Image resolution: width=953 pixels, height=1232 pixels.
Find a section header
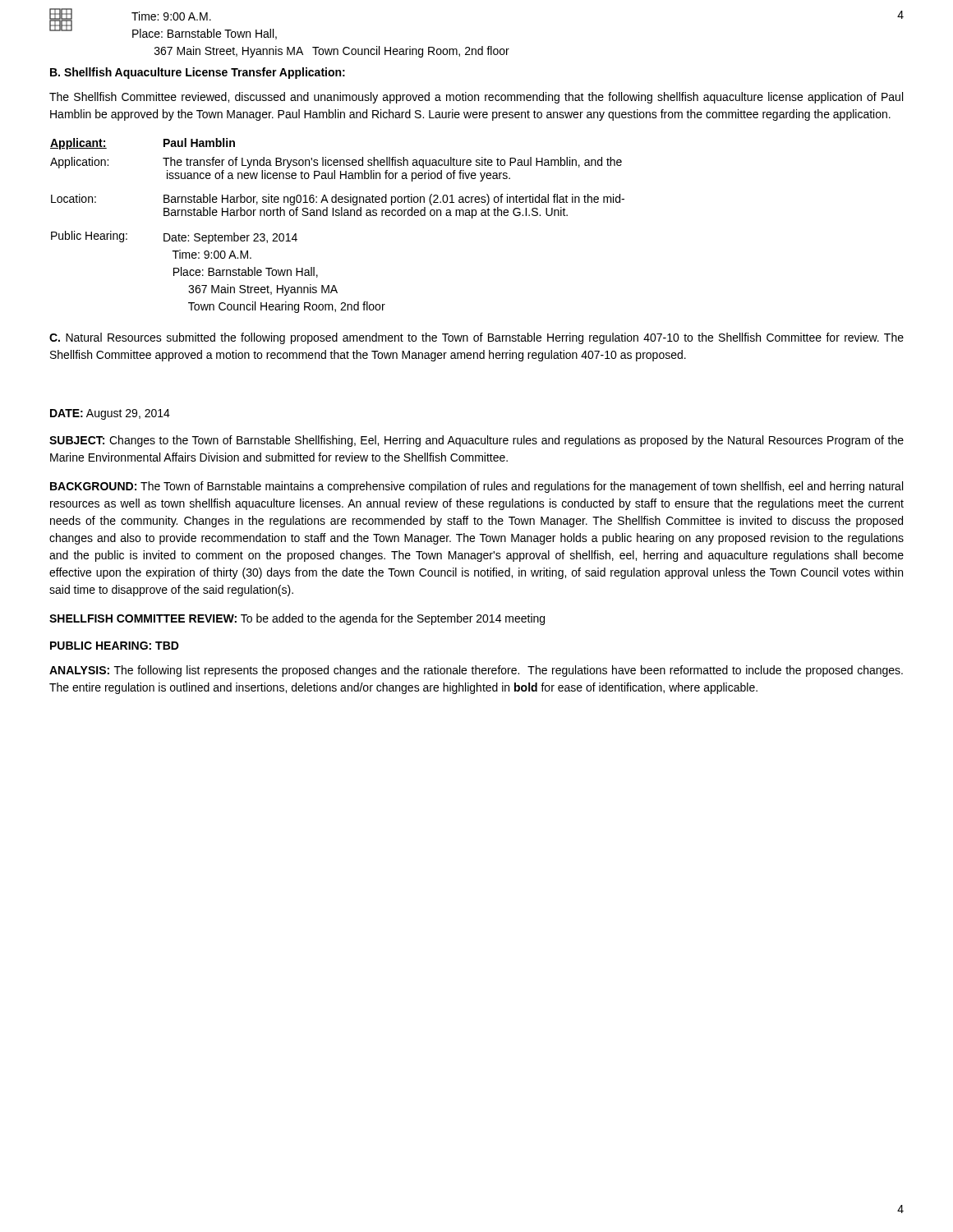coord(197,72)
